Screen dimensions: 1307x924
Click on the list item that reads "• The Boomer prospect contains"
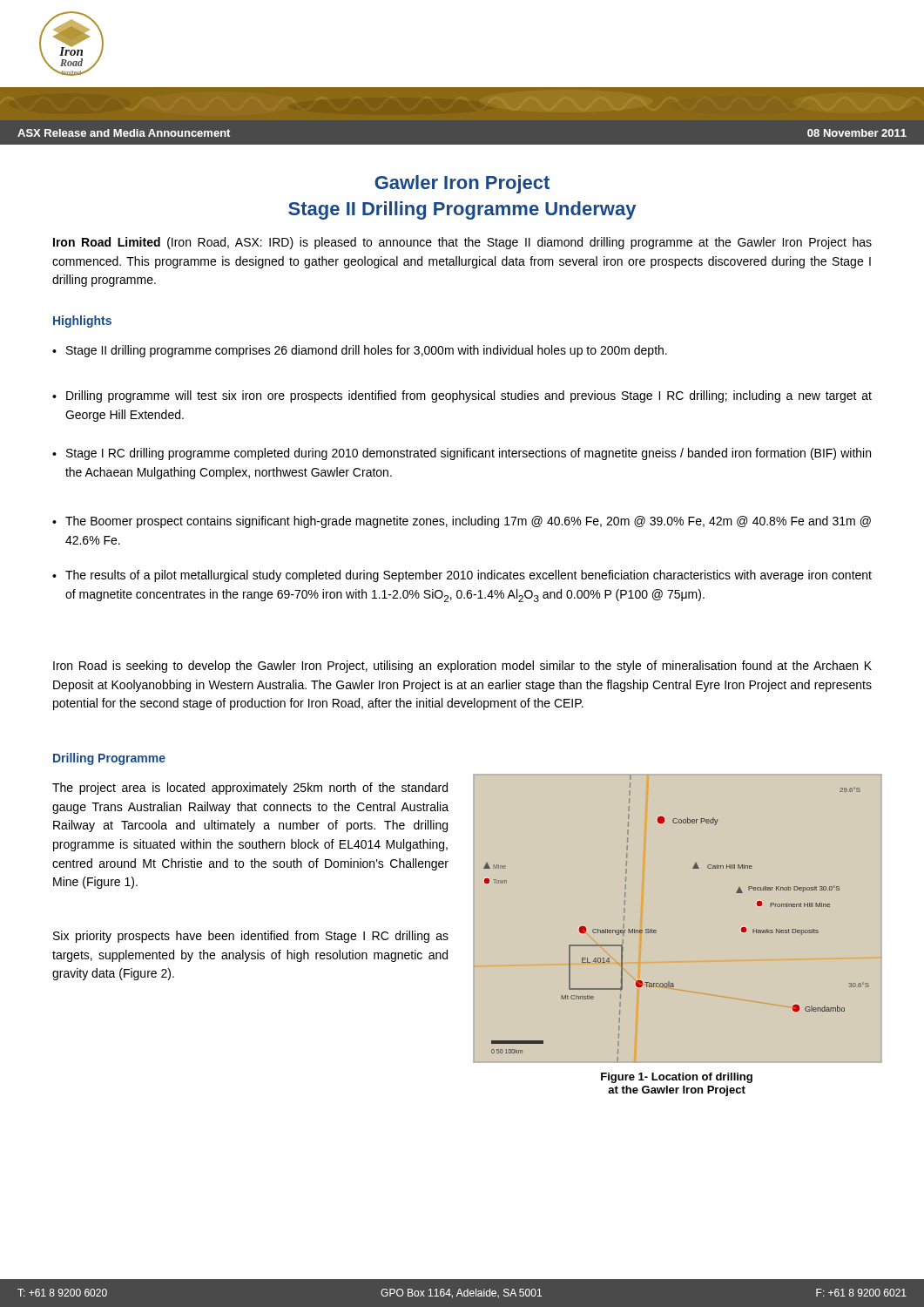point(462,531)
